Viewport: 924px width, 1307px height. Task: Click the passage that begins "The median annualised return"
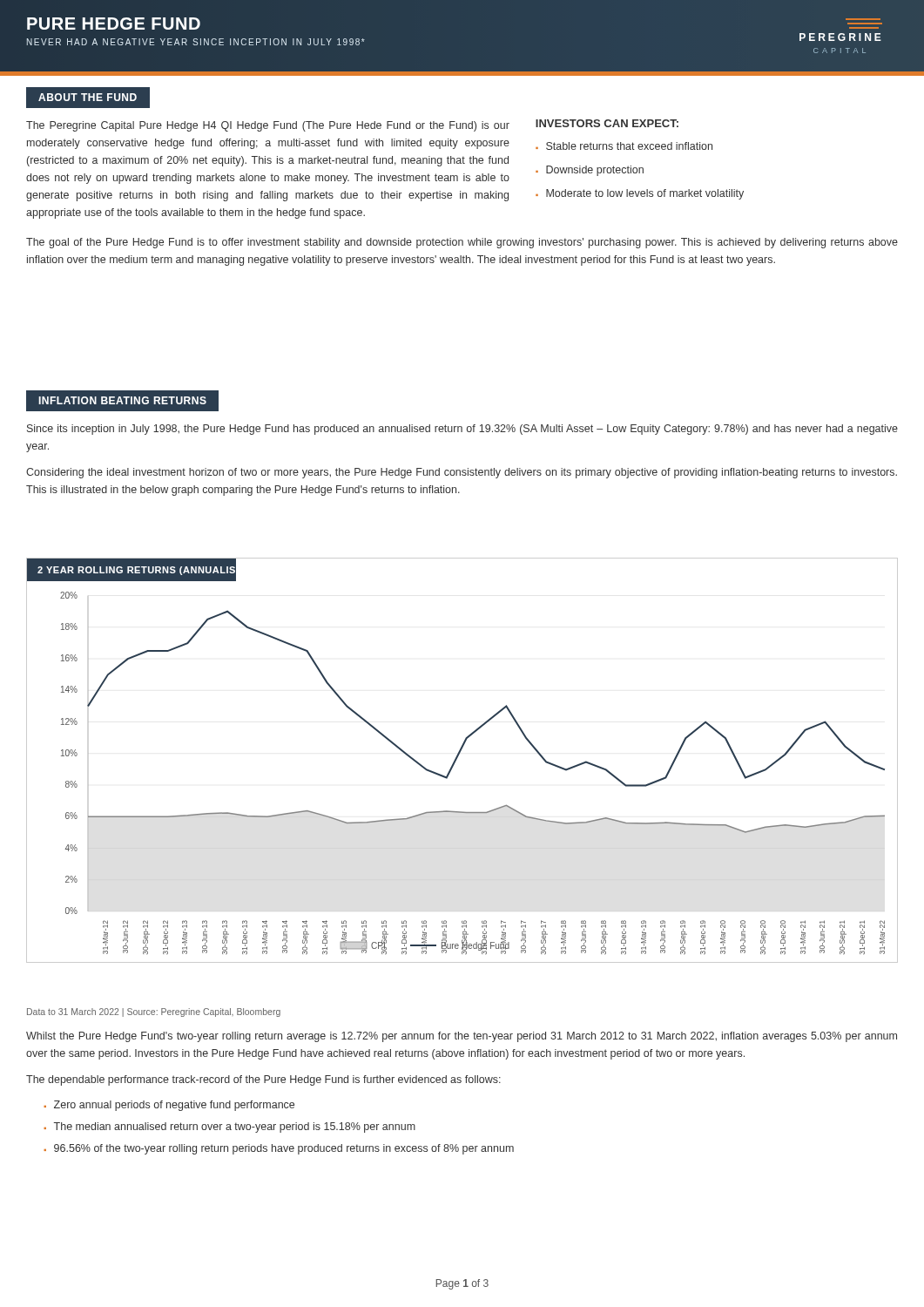(235, 1126)
